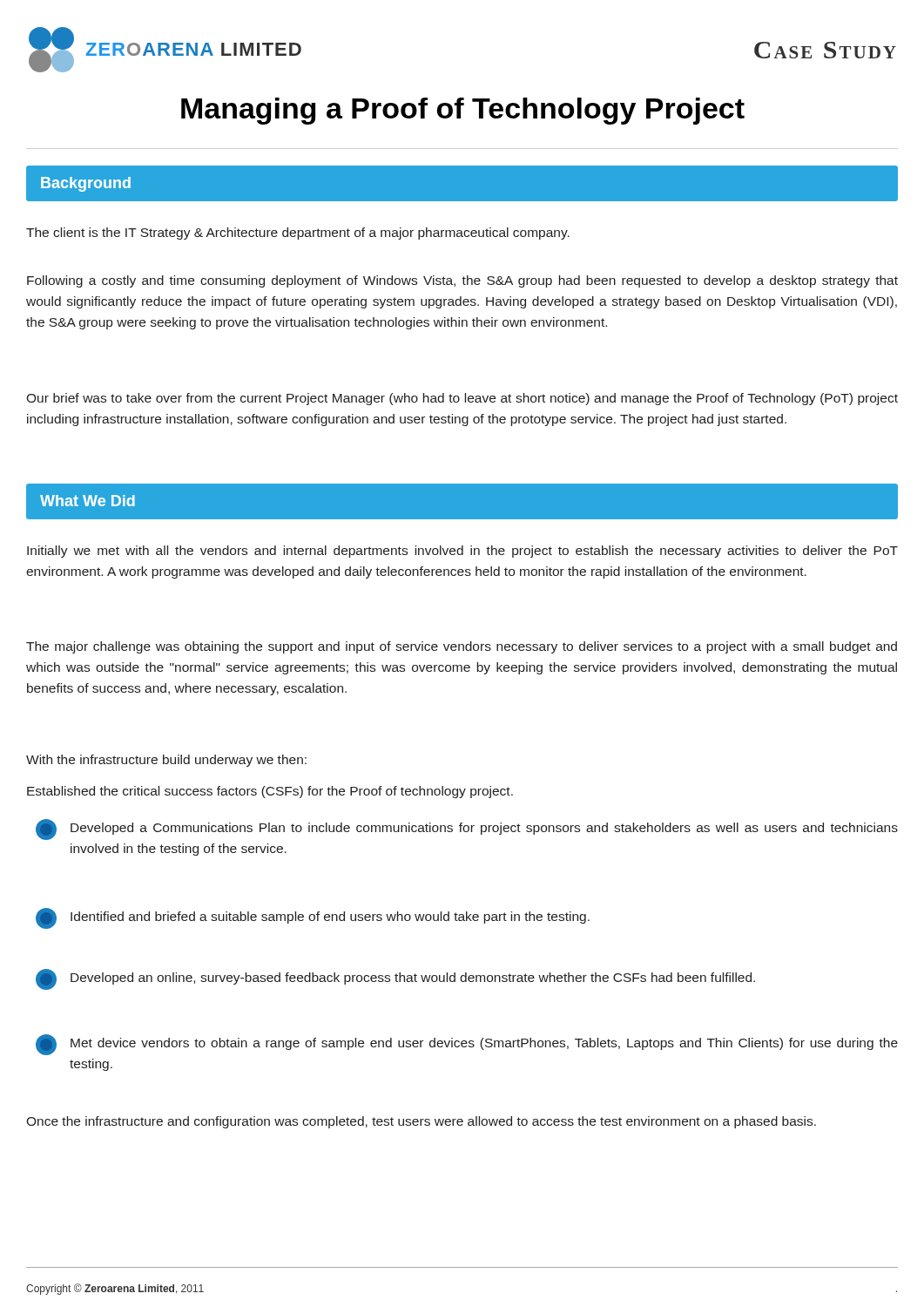The width and height of the screenshot is (924, 1307).
Task: Point to the block beginning "Developed an online, survey-based"
Action: tap(466, 979)
